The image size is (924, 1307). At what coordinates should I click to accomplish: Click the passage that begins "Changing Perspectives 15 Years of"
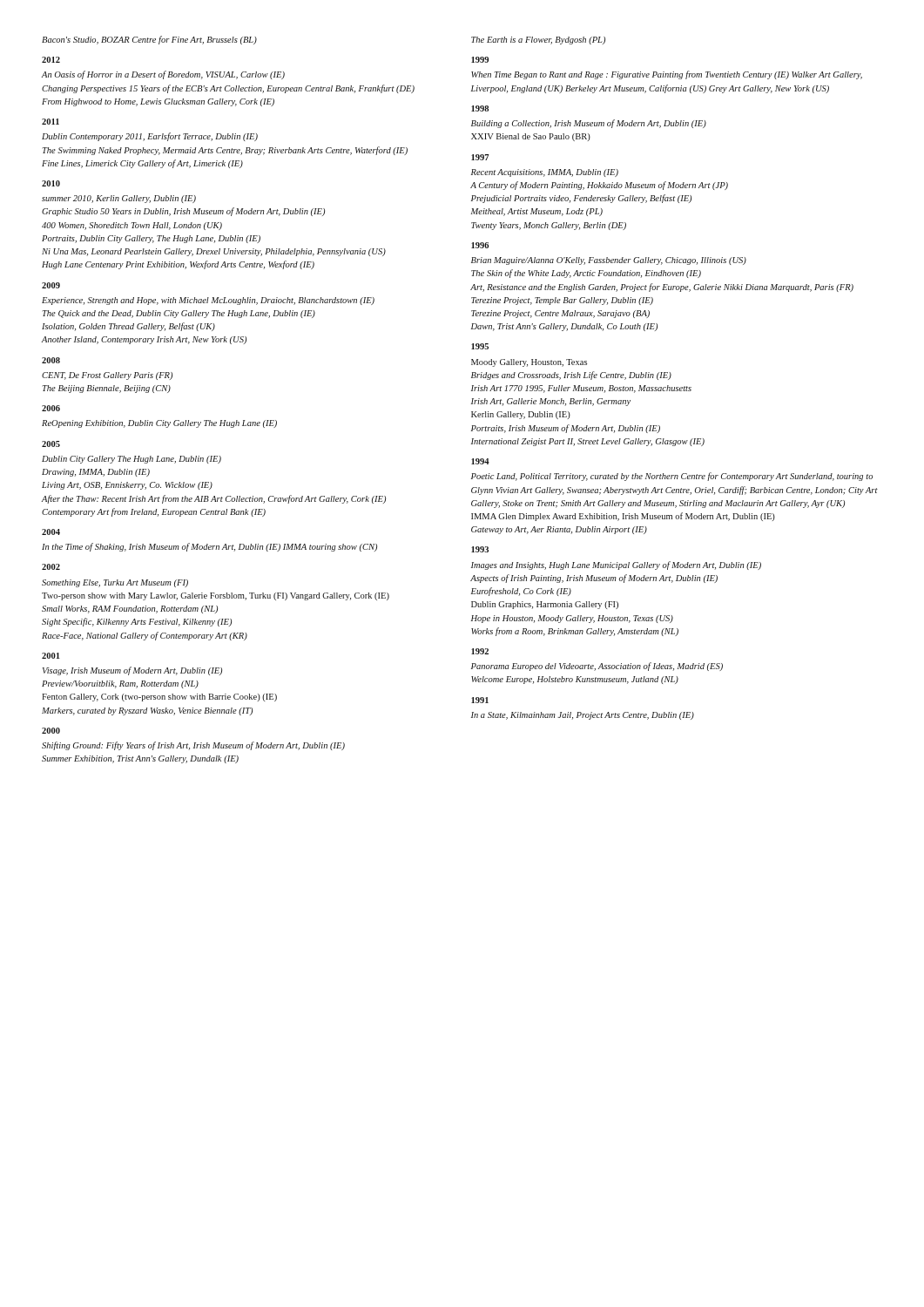228,88
